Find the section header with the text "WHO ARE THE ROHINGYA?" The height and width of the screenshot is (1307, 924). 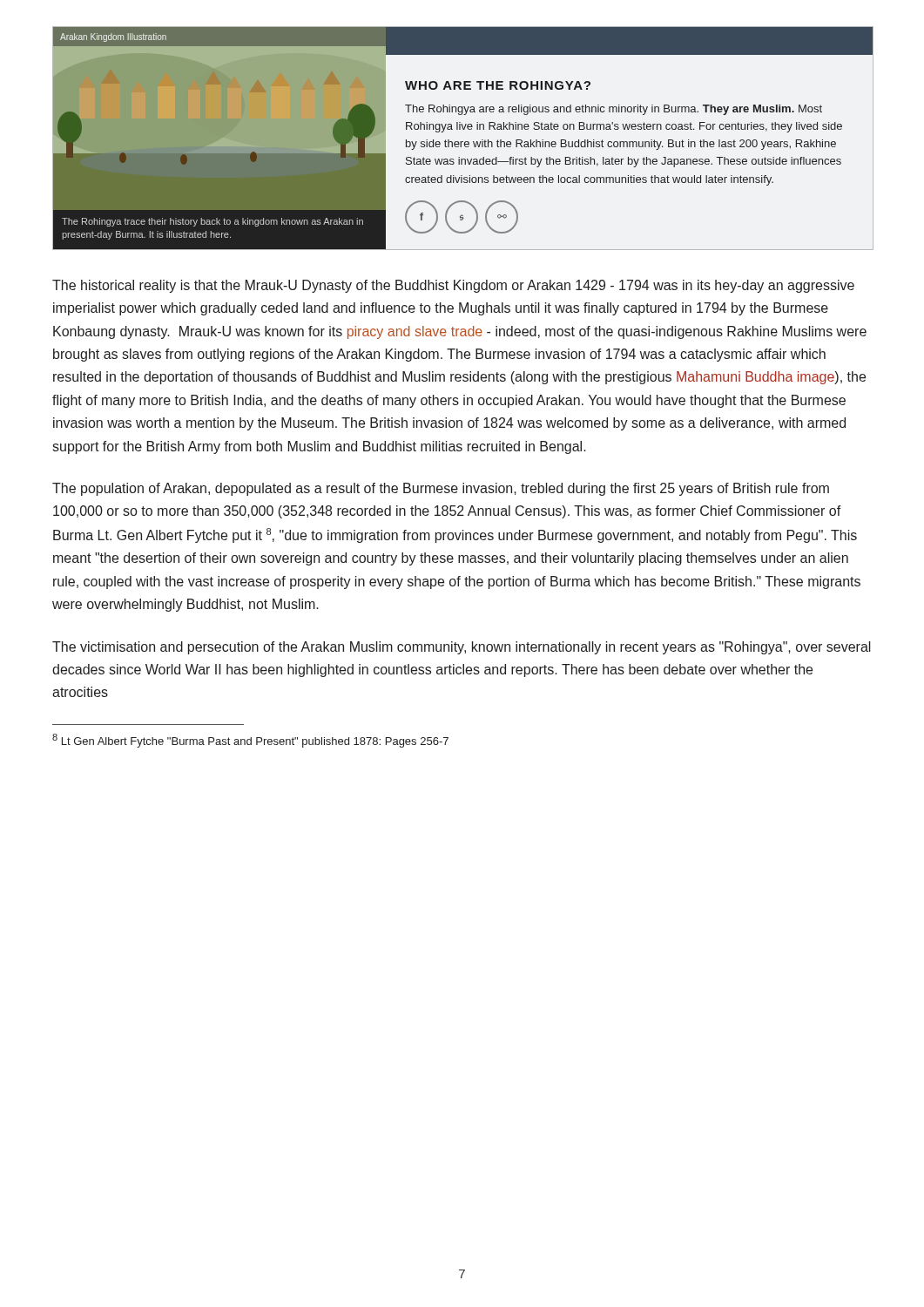(x=498, y=85)
